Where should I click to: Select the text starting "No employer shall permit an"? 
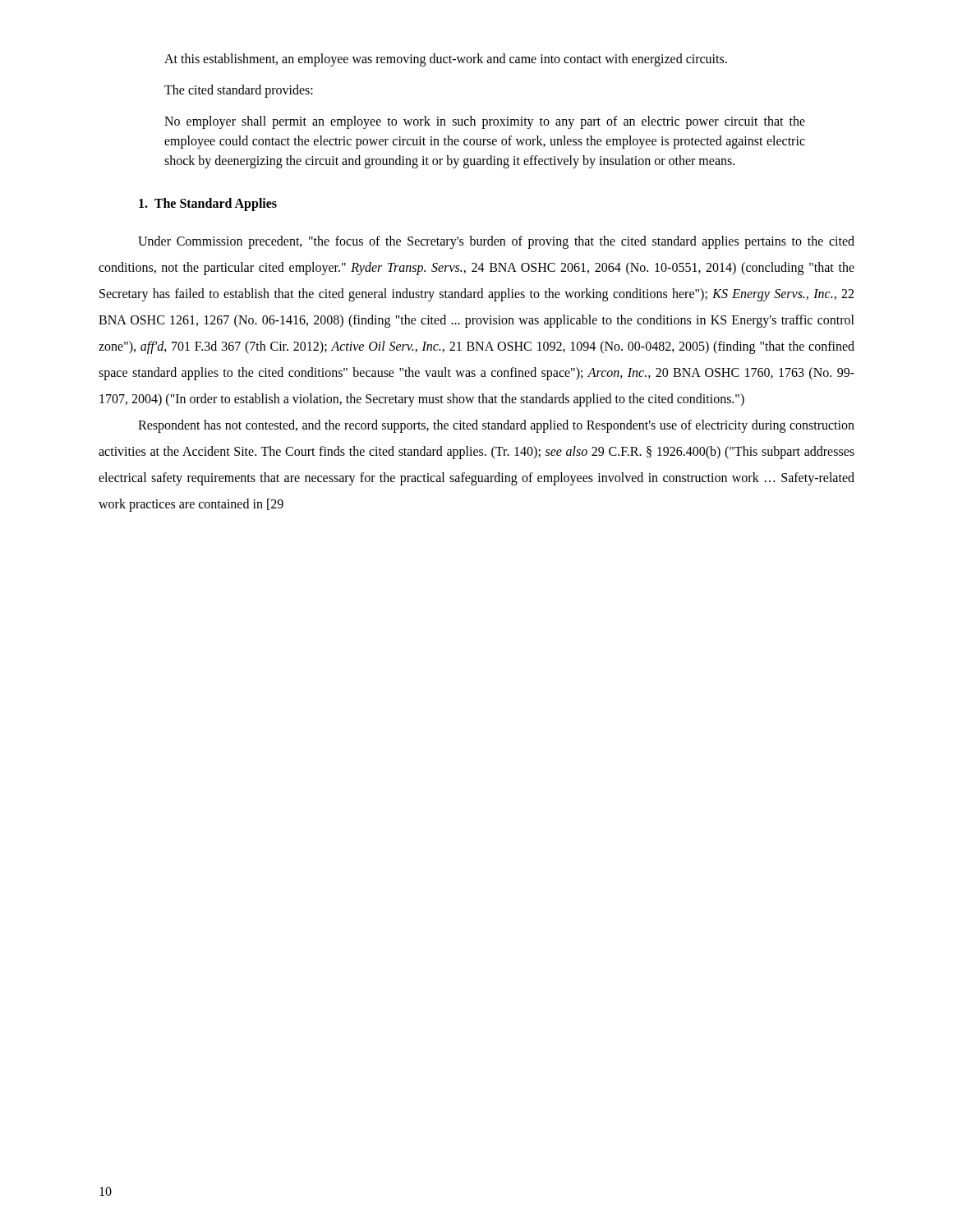485,141
